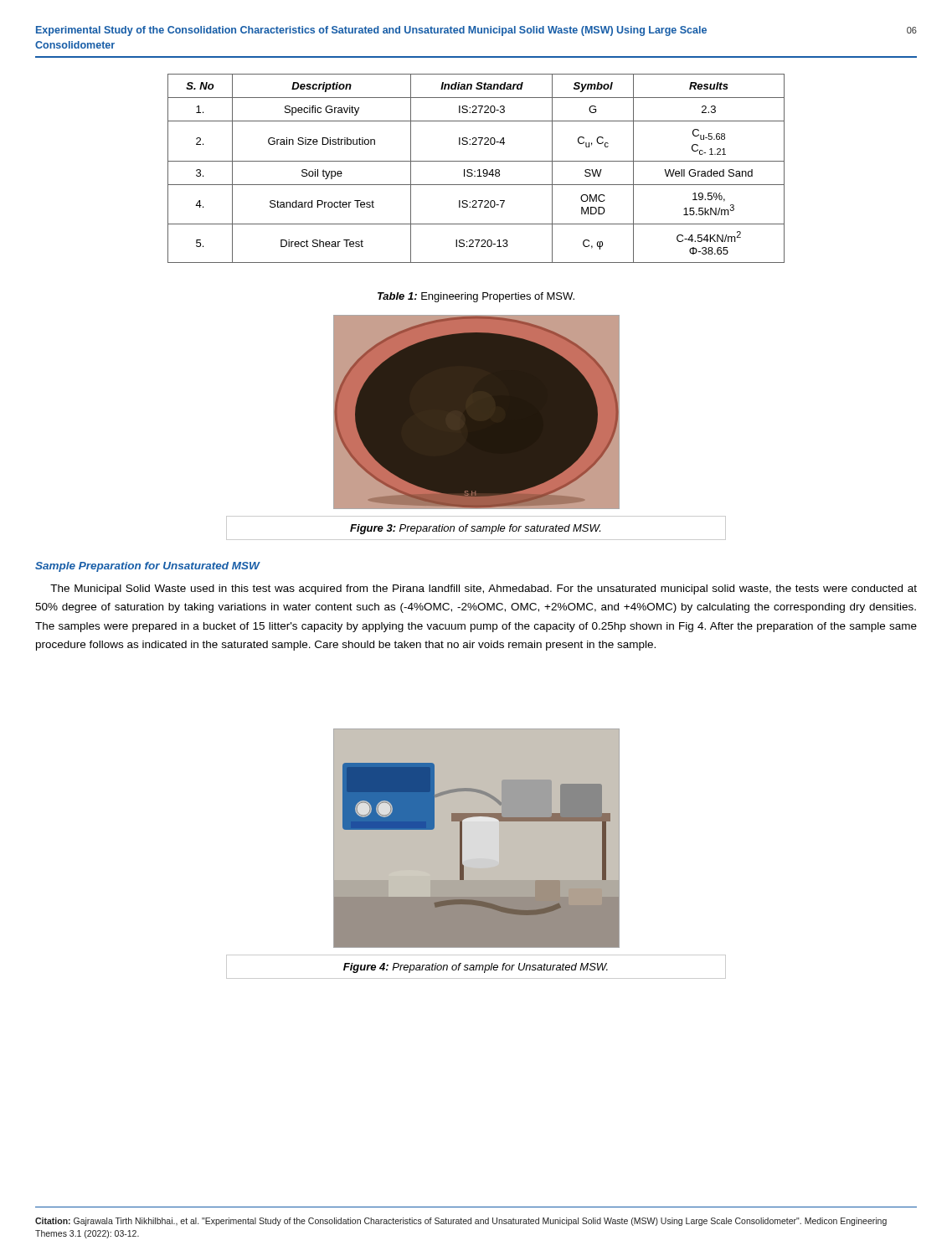Find the text block that reads "The Municipal Solid Waste used"
This screenshot has width=952, height=1256.
click(x=476, y=616)
